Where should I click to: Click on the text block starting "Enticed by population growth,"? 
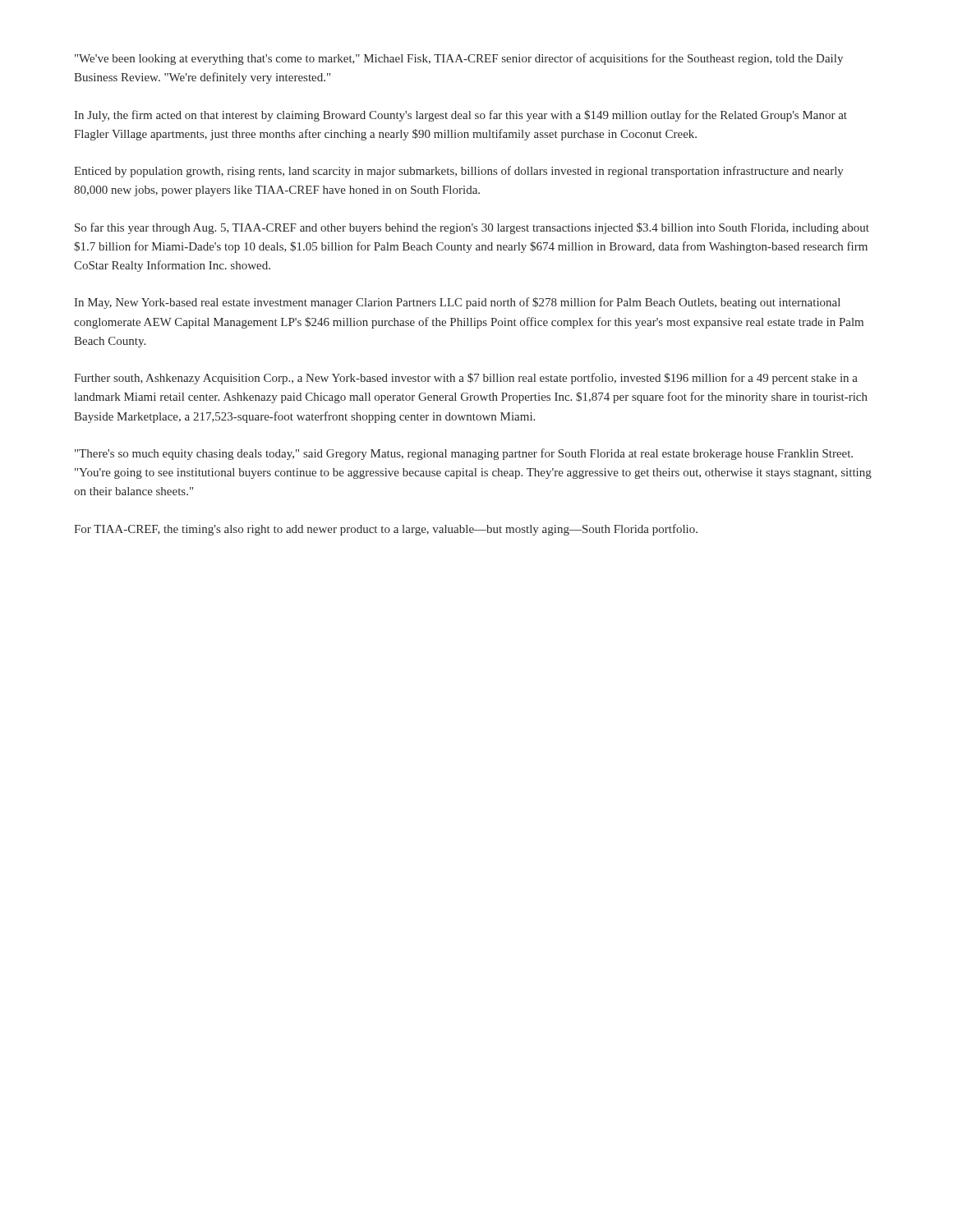pos(459,180)
